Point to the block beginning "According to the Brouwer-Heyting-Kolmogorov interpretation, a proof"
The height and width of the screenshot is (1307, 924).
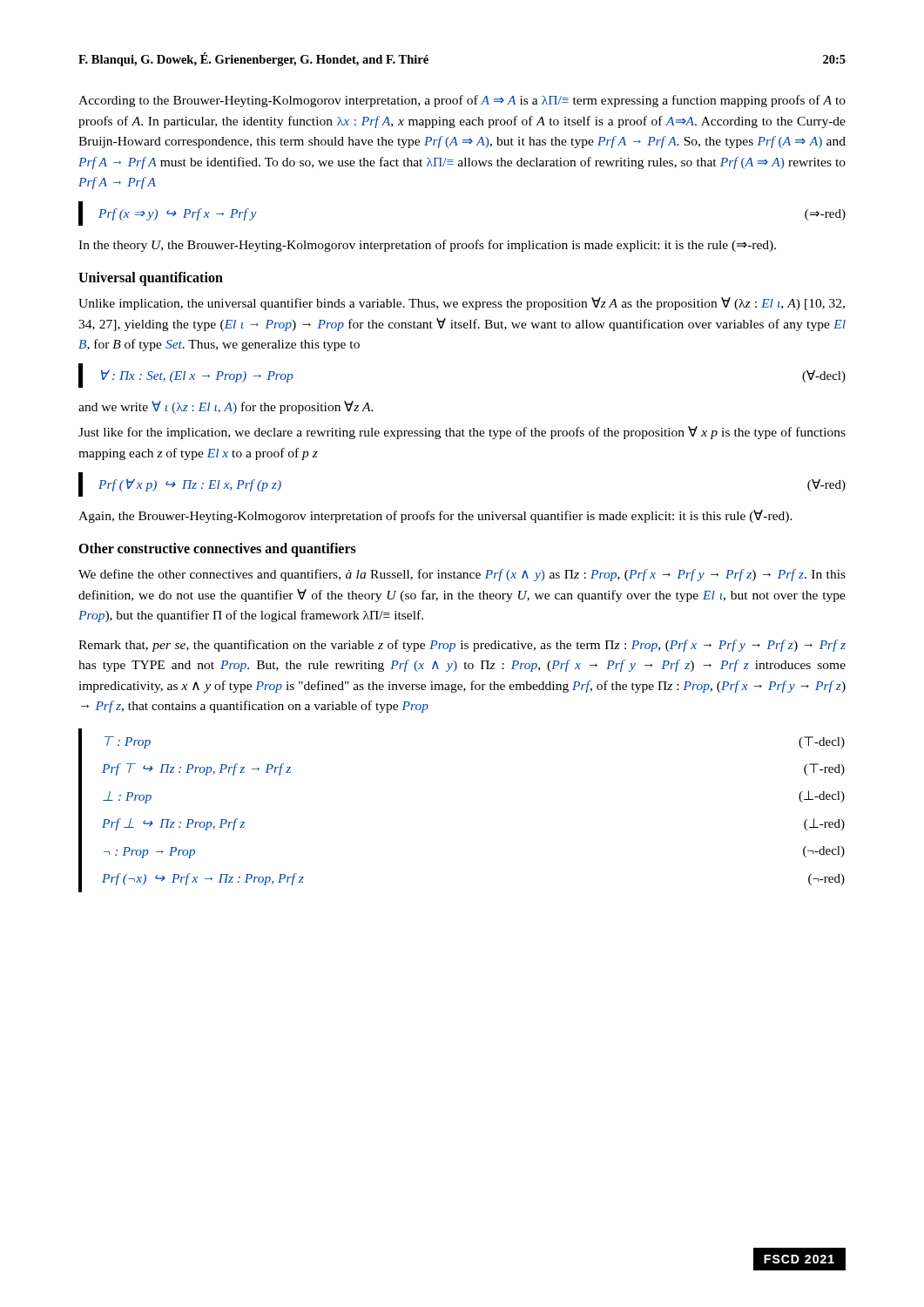(462, 141)
